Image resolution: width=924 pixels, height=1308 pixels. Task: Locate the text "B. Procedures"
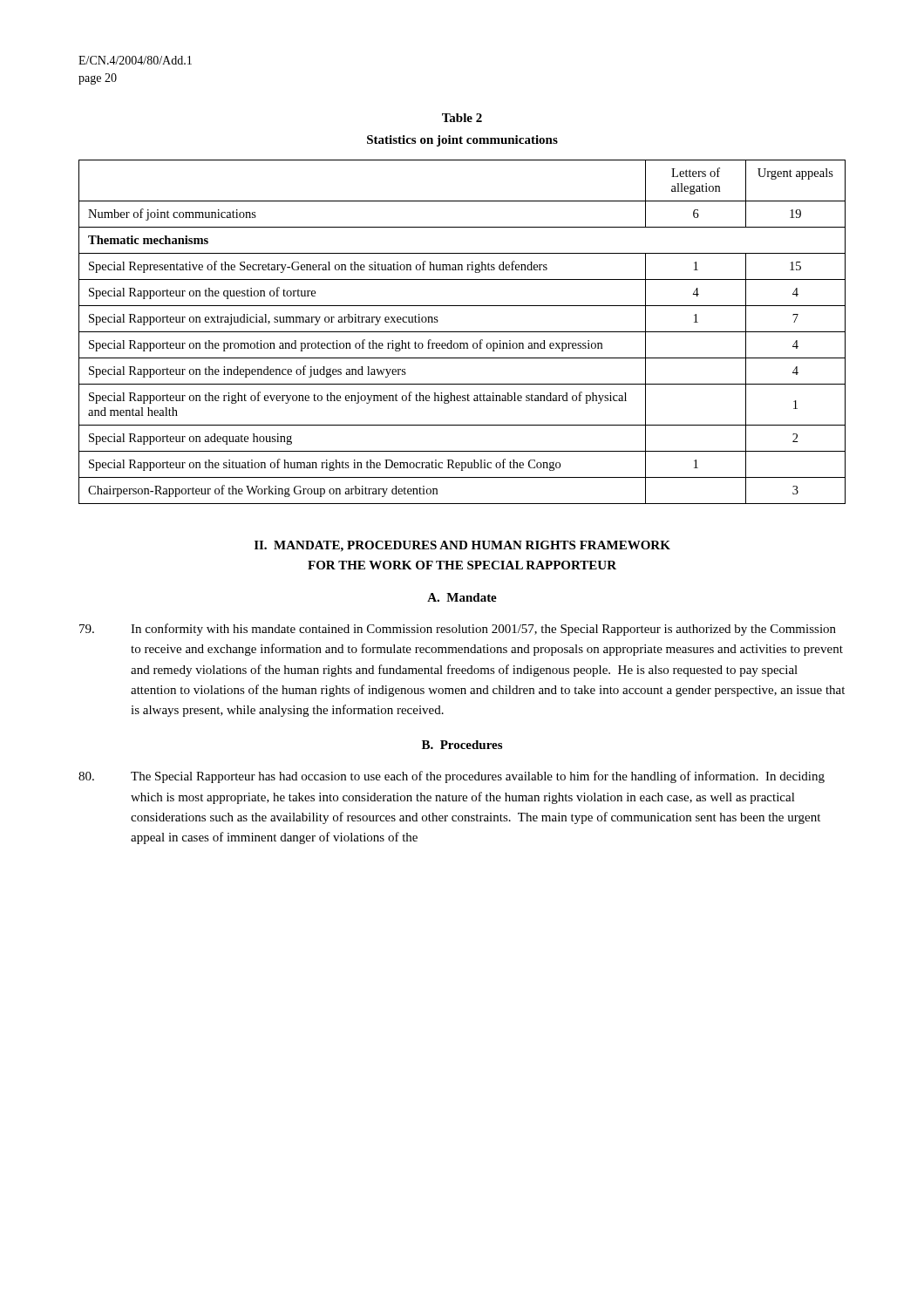click(x=462, y=745)
